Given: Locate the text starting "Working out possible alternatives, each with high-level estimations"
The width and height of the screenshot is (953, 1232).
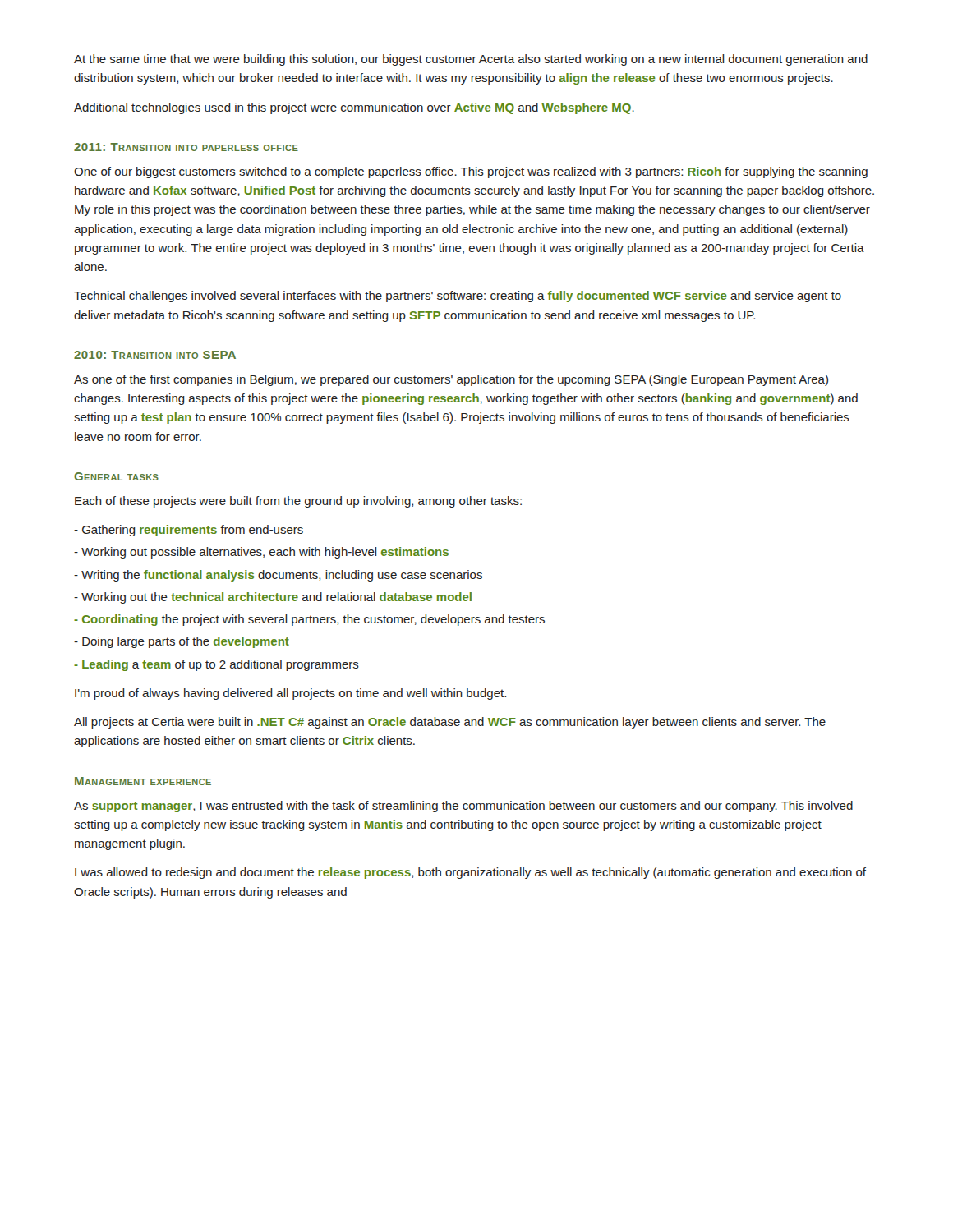Looking at the screenshot, I should pyautogui.click(x=261, y=553).
